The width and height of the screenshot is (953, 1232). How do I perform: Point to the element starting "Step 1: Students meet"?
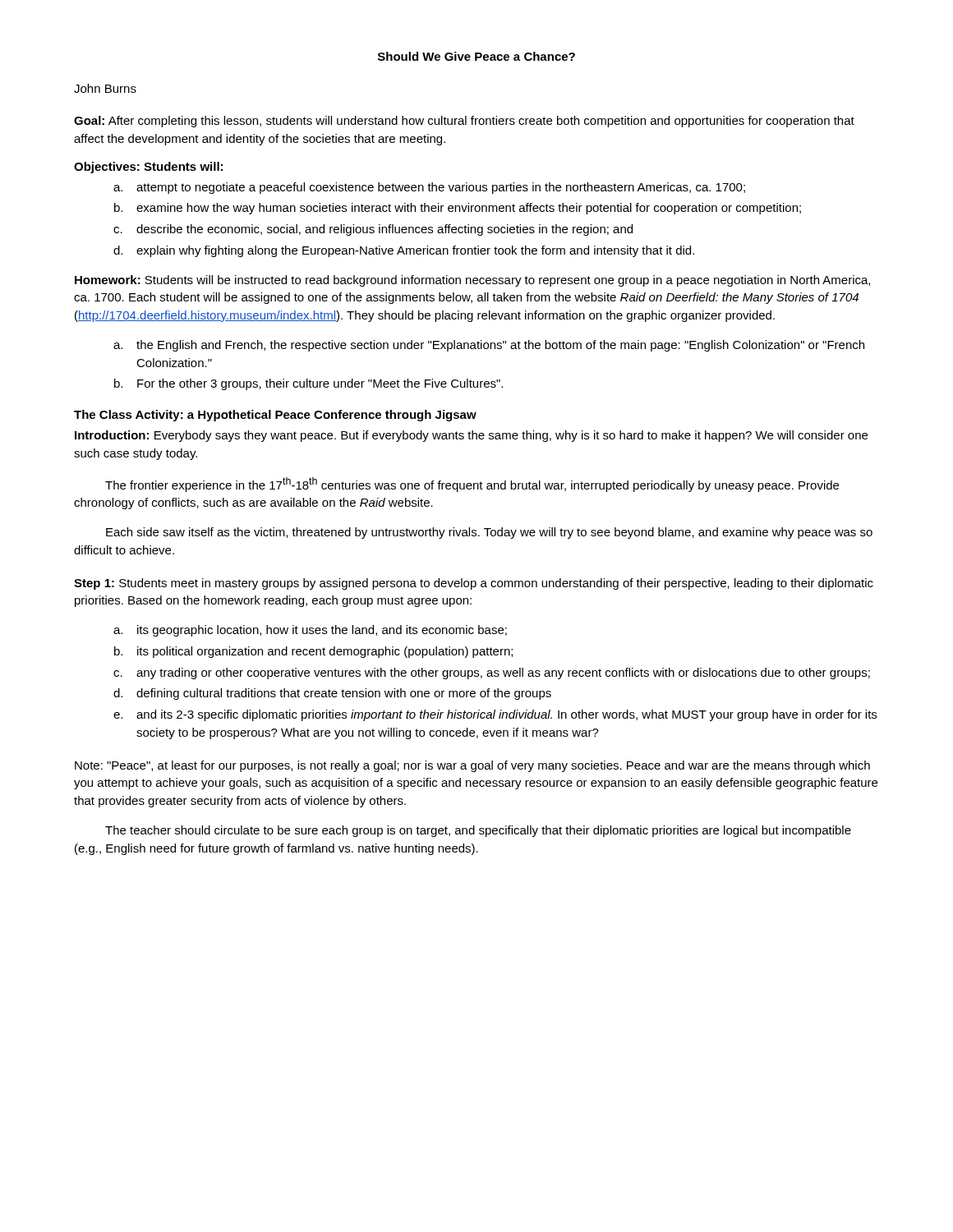474,591
